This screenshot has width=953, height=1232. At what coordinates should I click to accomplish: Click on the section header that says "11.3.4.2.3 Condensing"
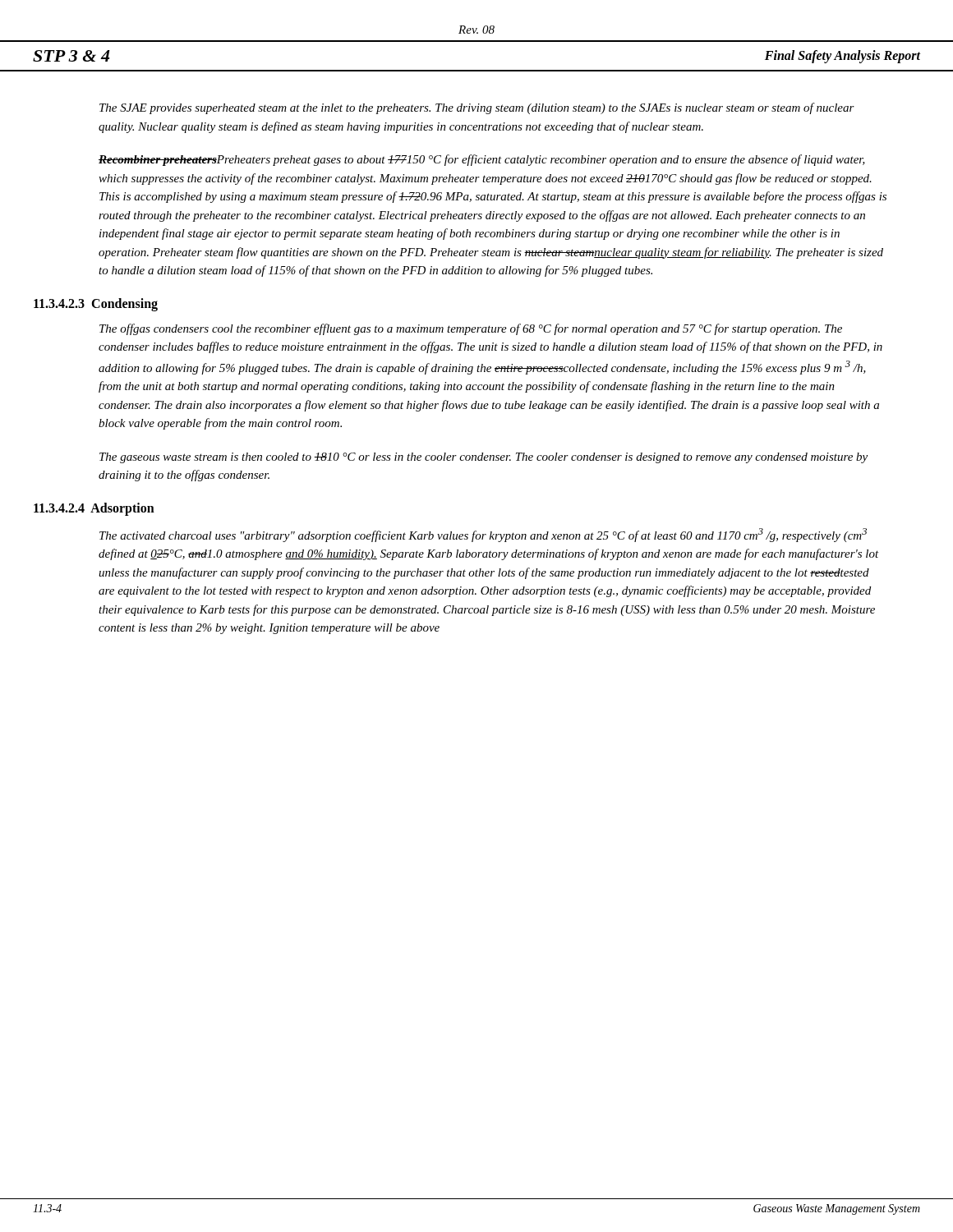(x=95, y=303)
